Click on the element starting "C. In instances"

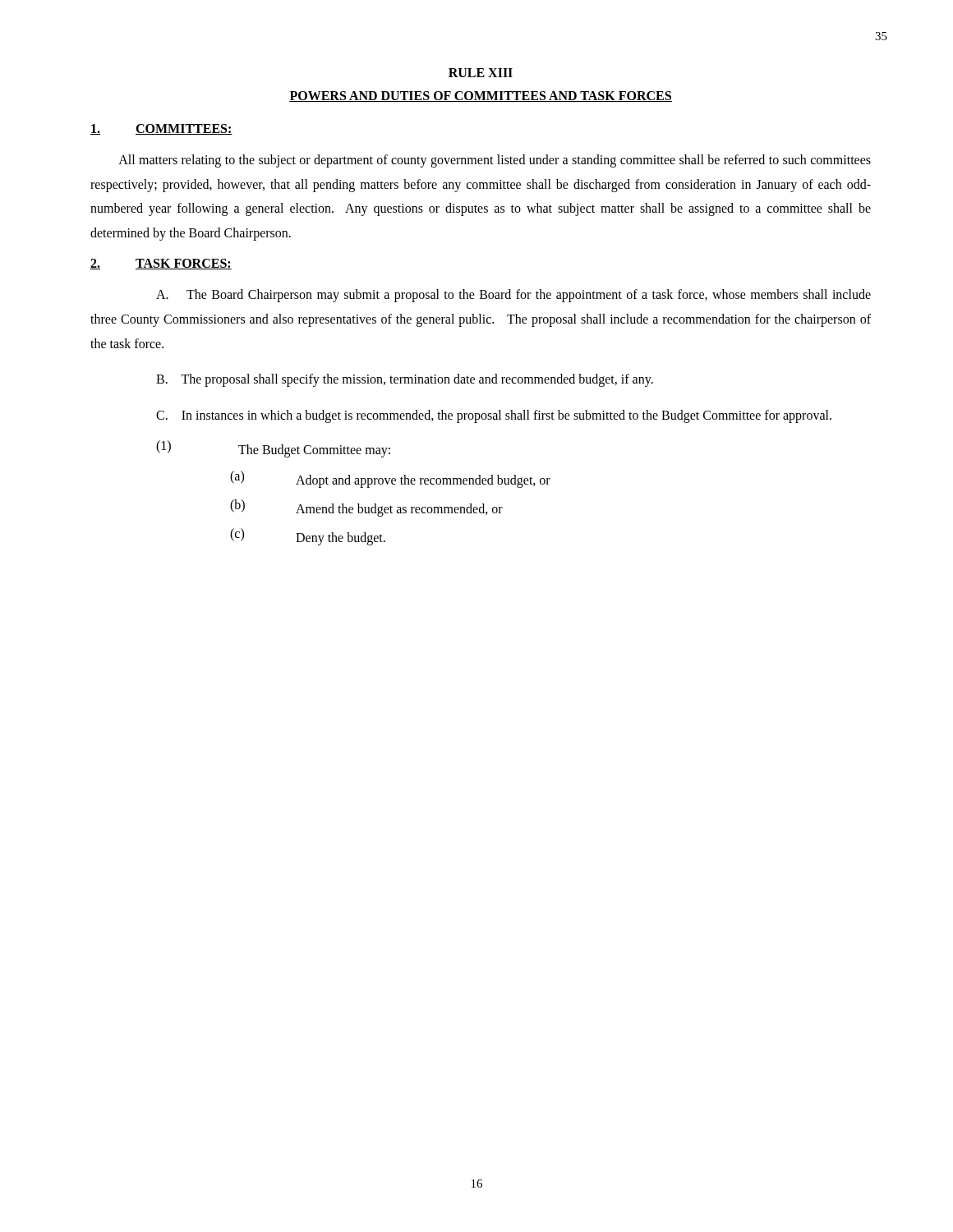[x=461, y=415]
